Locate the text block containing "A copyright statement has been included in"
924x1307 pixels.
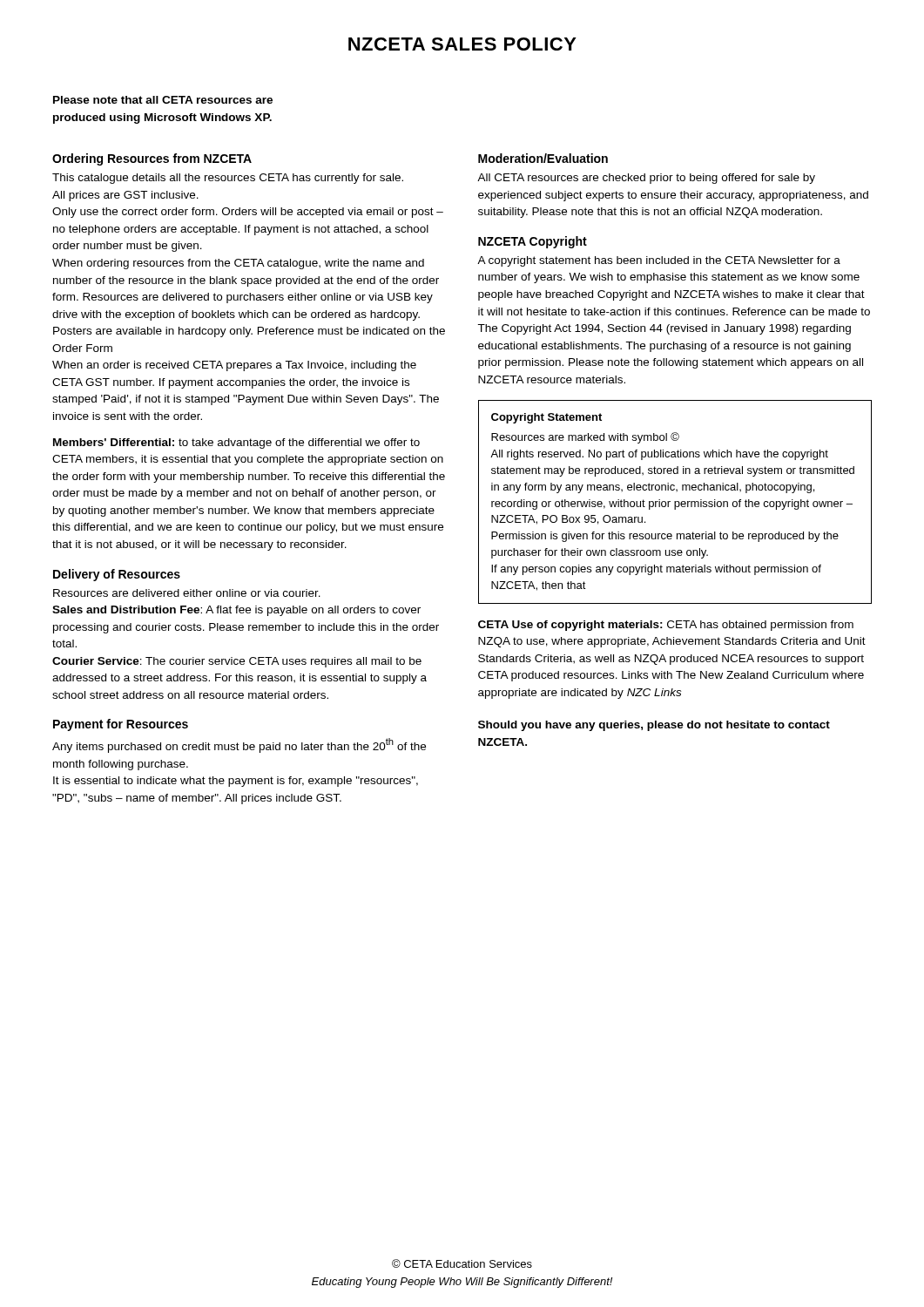pyautogui.click(x=674, y=320)
